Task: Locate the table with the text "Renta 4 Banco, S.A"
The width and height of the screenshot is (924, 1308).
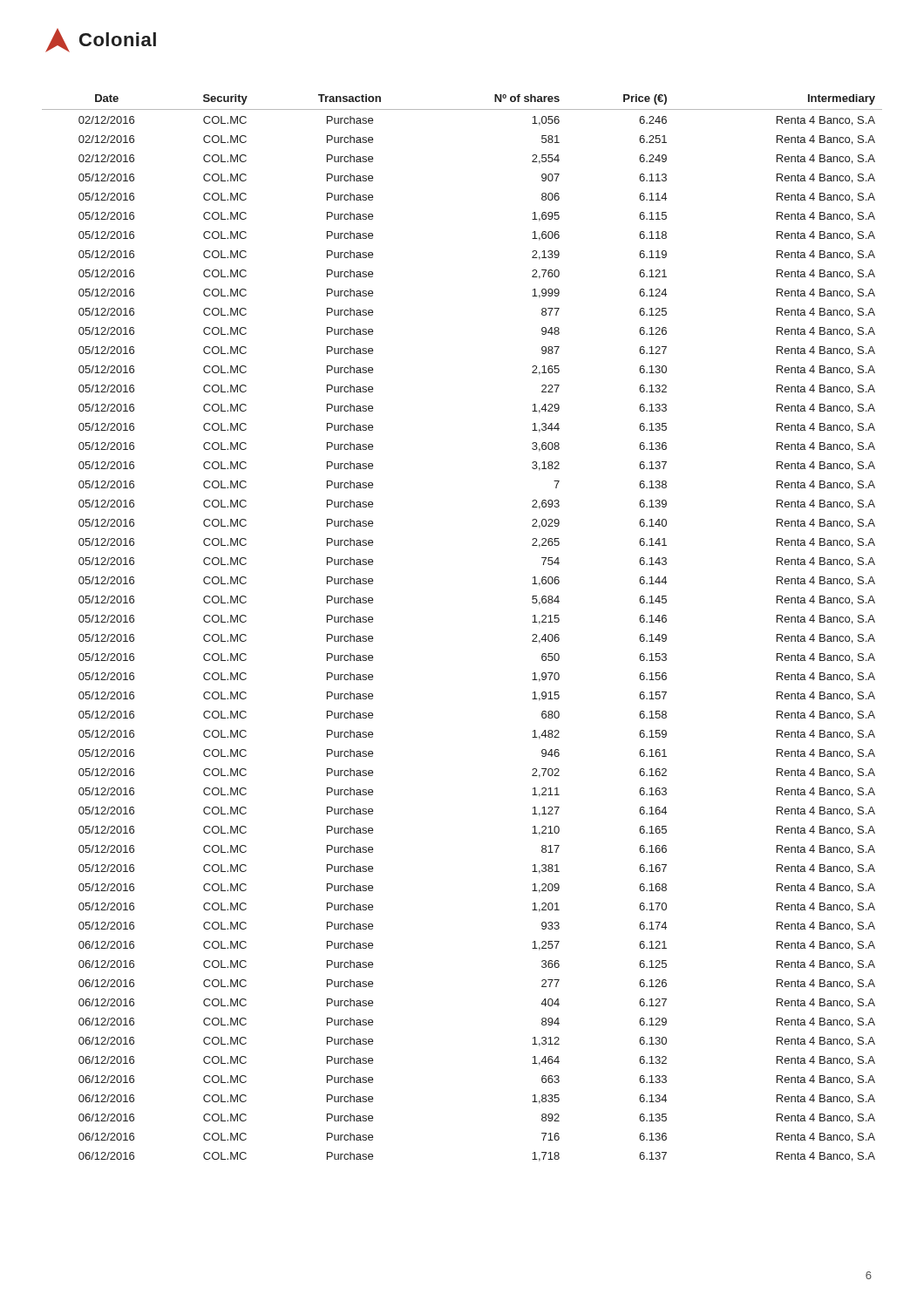Action: pyautogui.click(x=462, y=626)
